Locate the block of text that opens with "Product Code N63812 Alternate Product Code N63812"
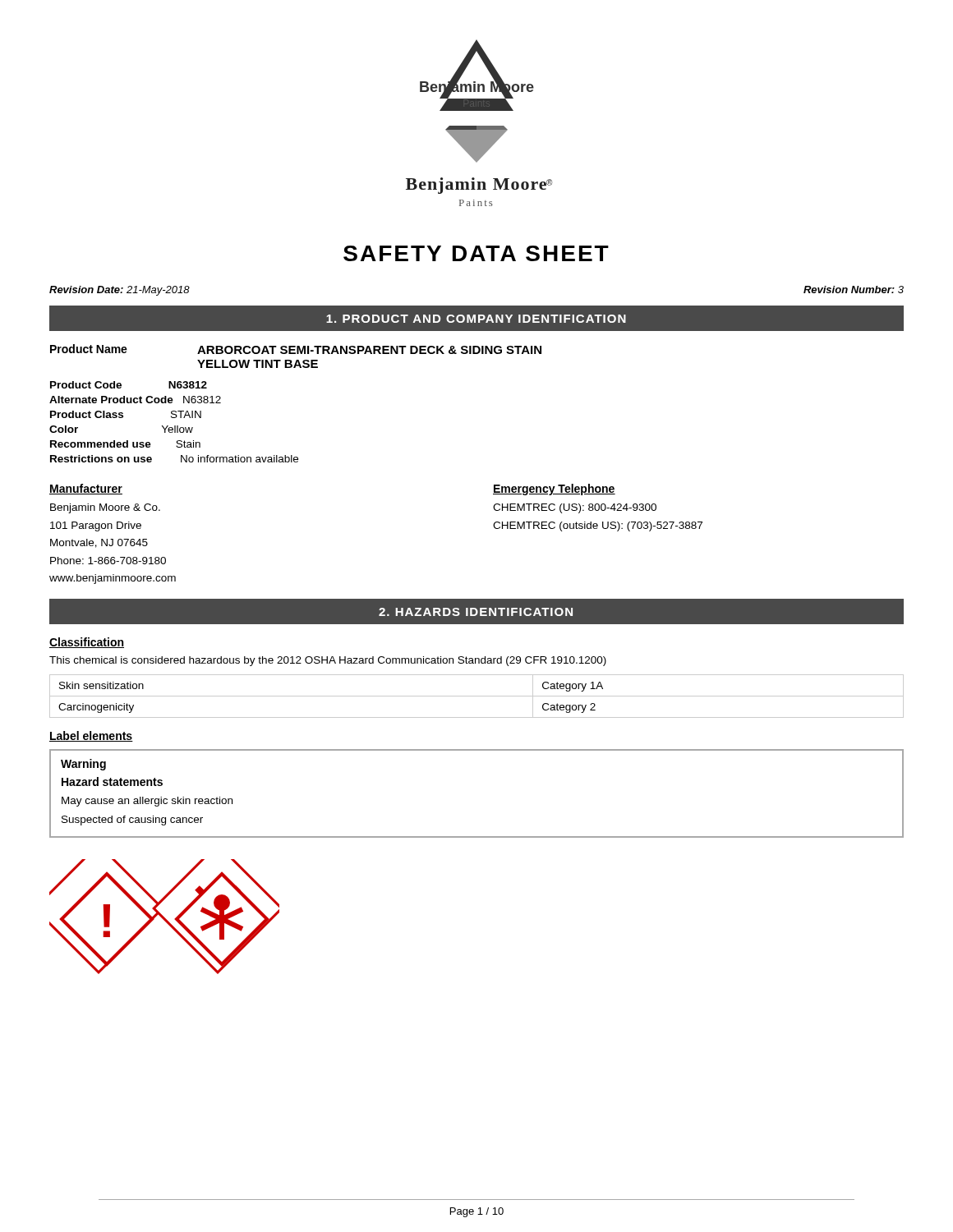Screen dimensions: 1232x953 point(174,422)
